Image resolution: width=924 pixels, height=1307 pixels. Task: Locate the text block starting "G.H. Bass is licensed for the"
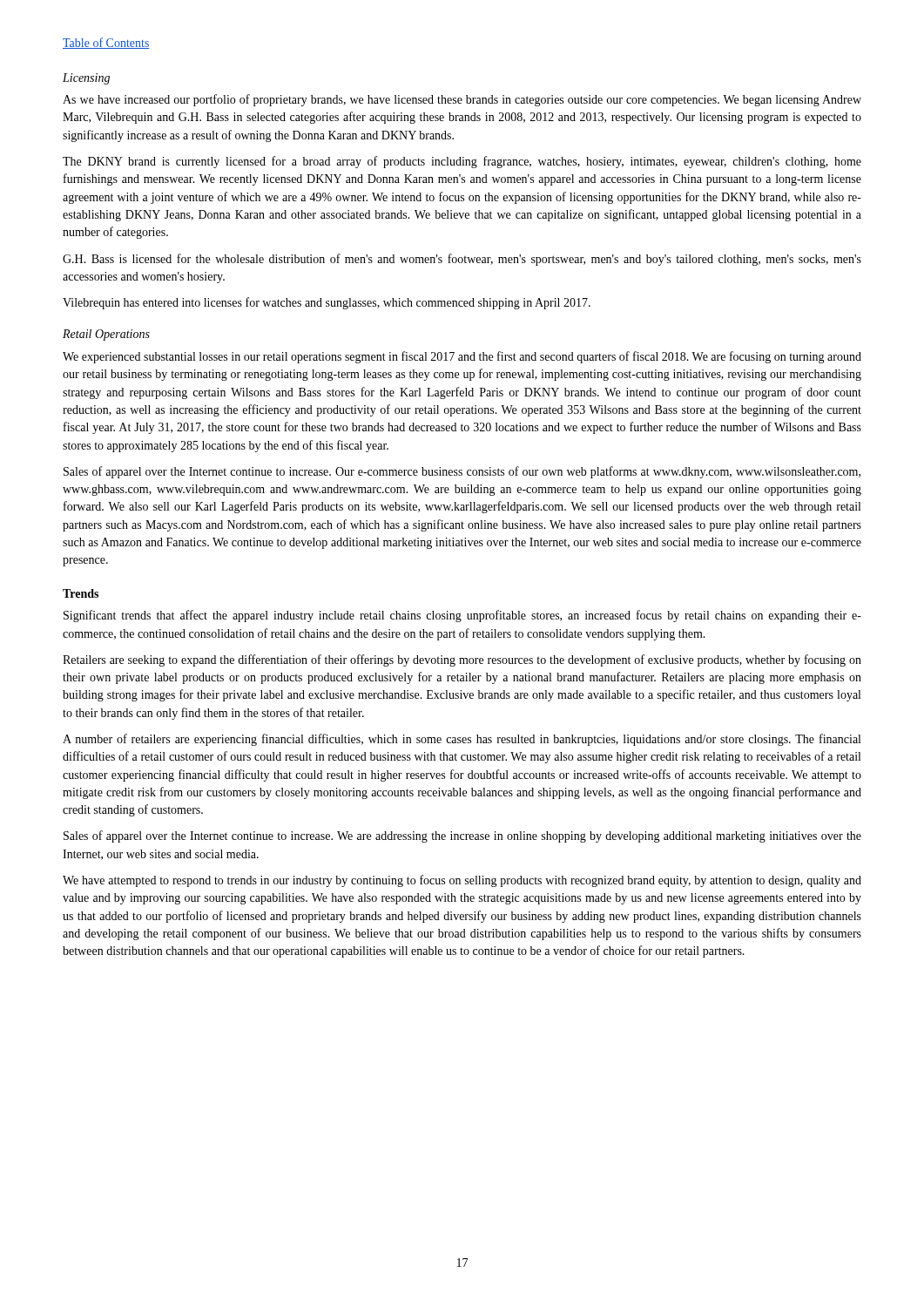(x=462, y=268)
